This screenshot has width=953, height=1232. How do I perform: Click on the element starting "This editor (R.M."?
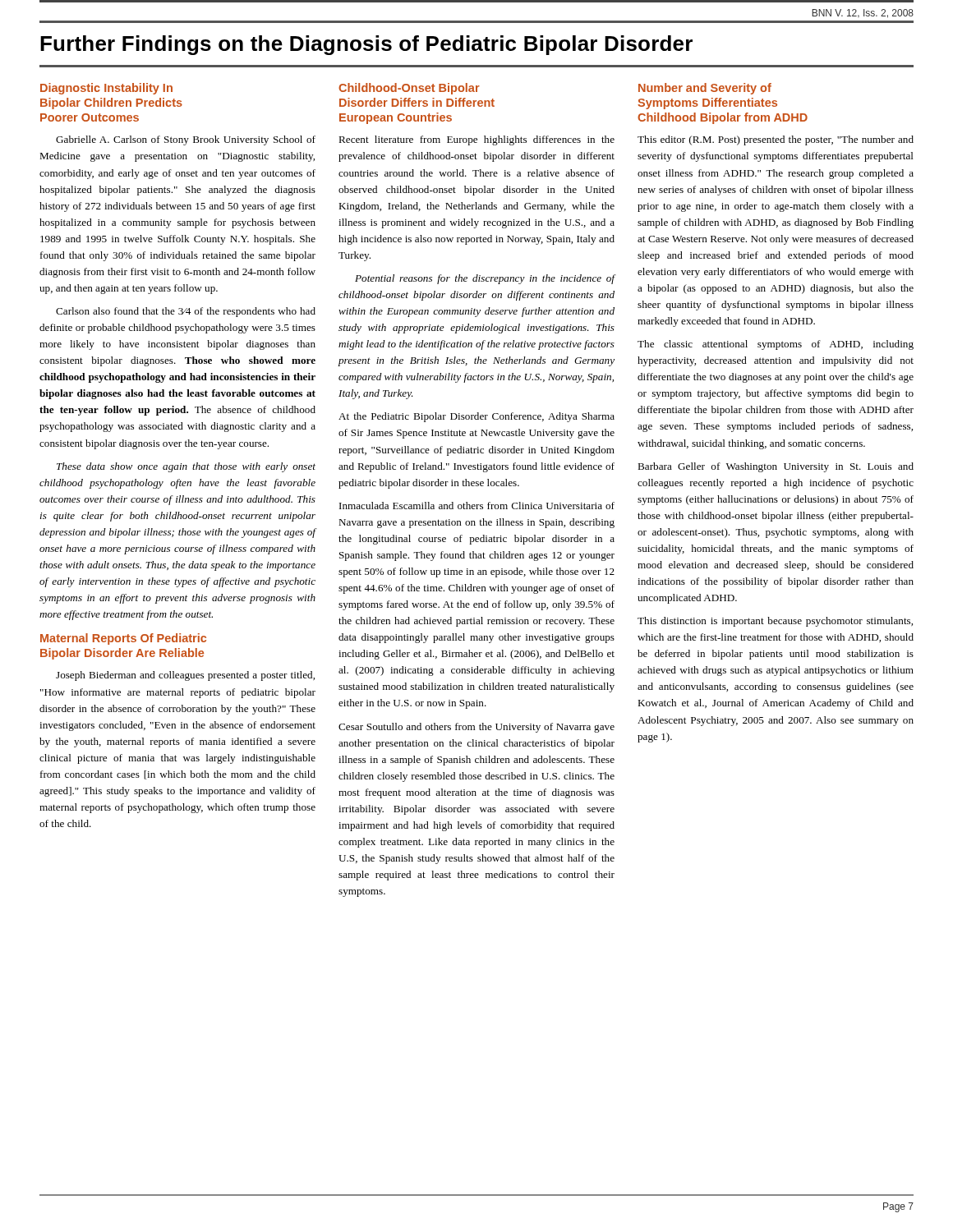pyautogui.click(x=776, y=438)
